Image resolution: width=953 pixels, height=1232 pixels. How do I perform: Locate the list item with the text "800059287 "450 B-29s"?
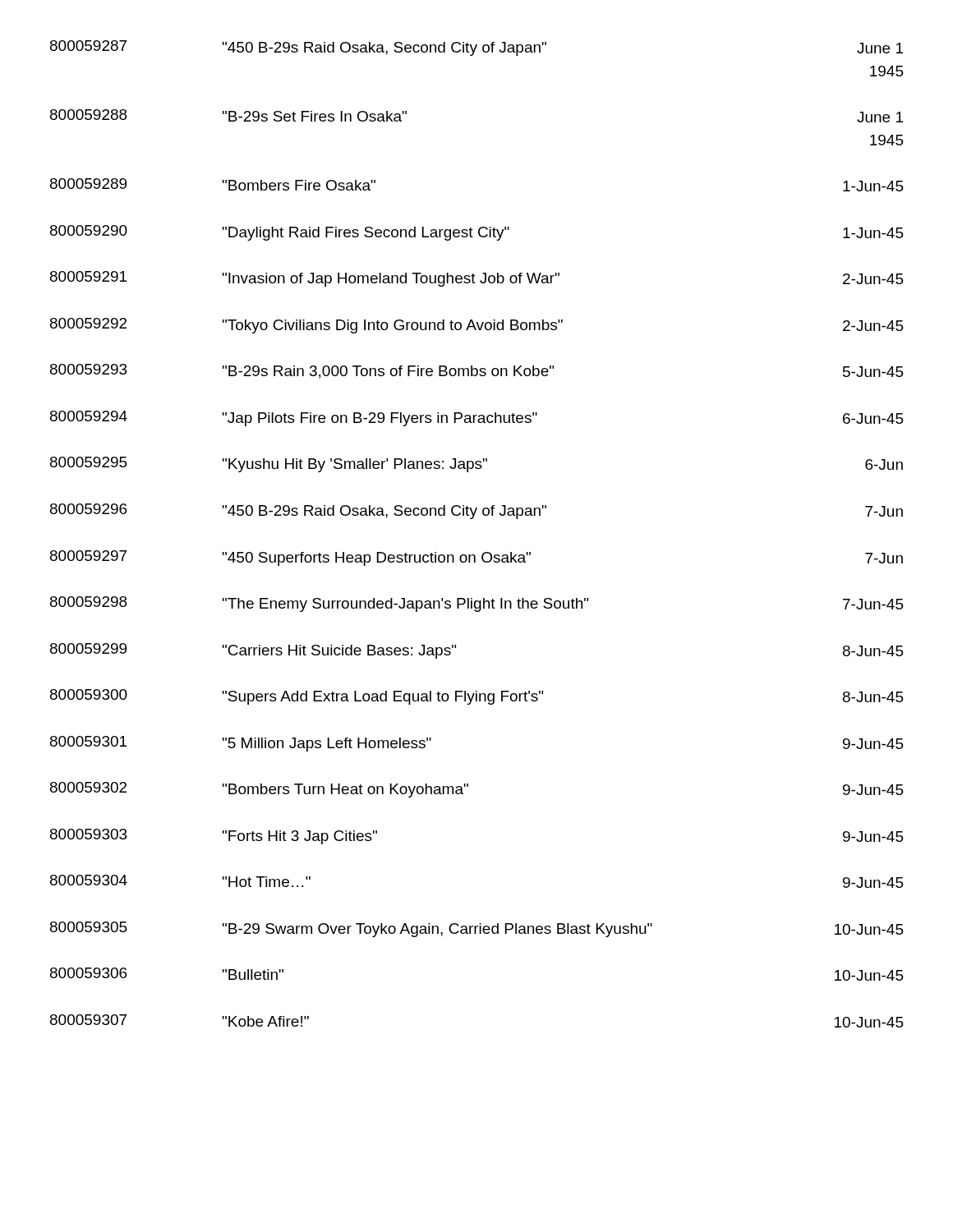pos(476,59)
